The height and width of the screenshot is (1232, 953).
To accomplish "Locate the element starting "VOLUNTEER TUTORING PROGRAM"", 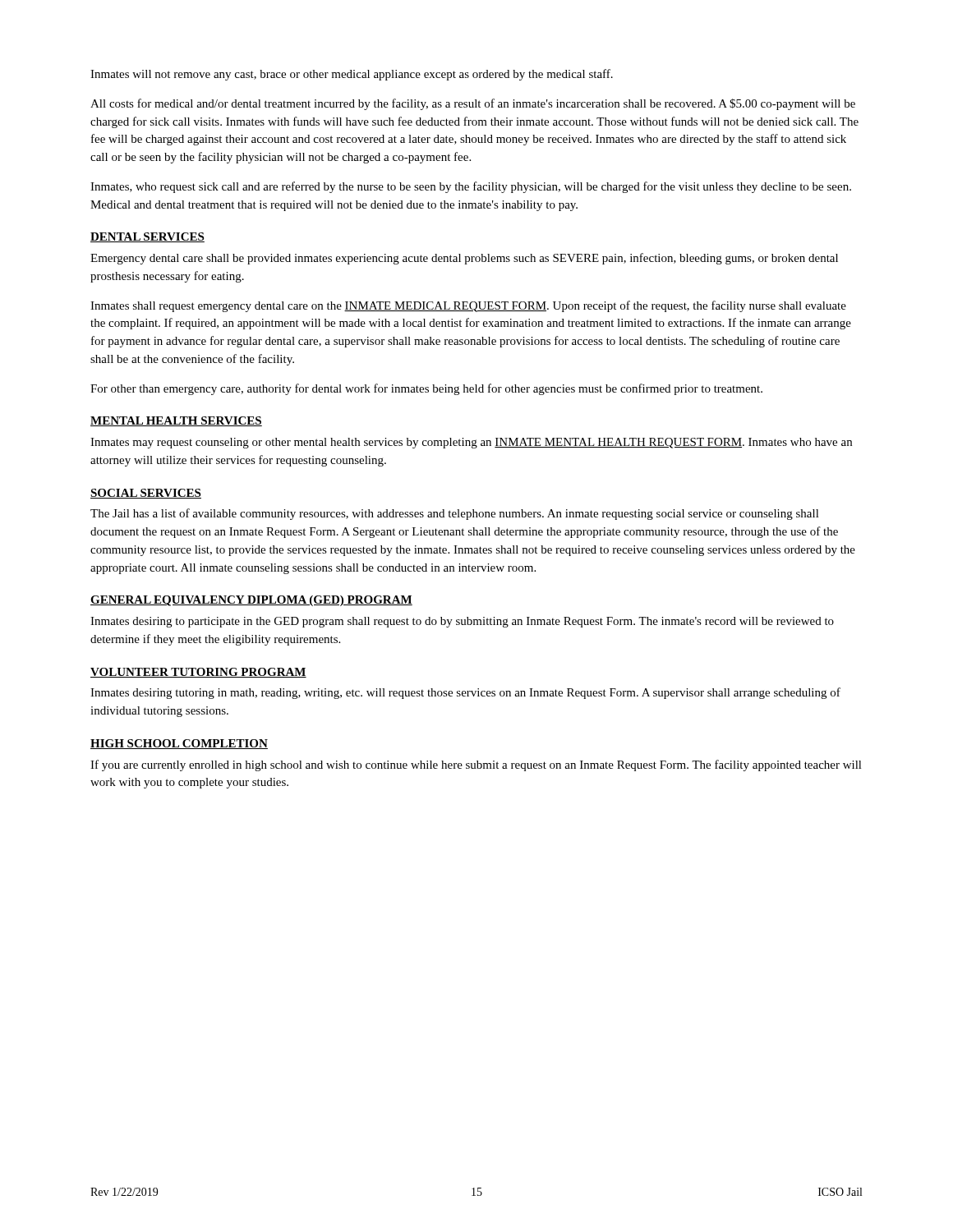I will (198, 673).
